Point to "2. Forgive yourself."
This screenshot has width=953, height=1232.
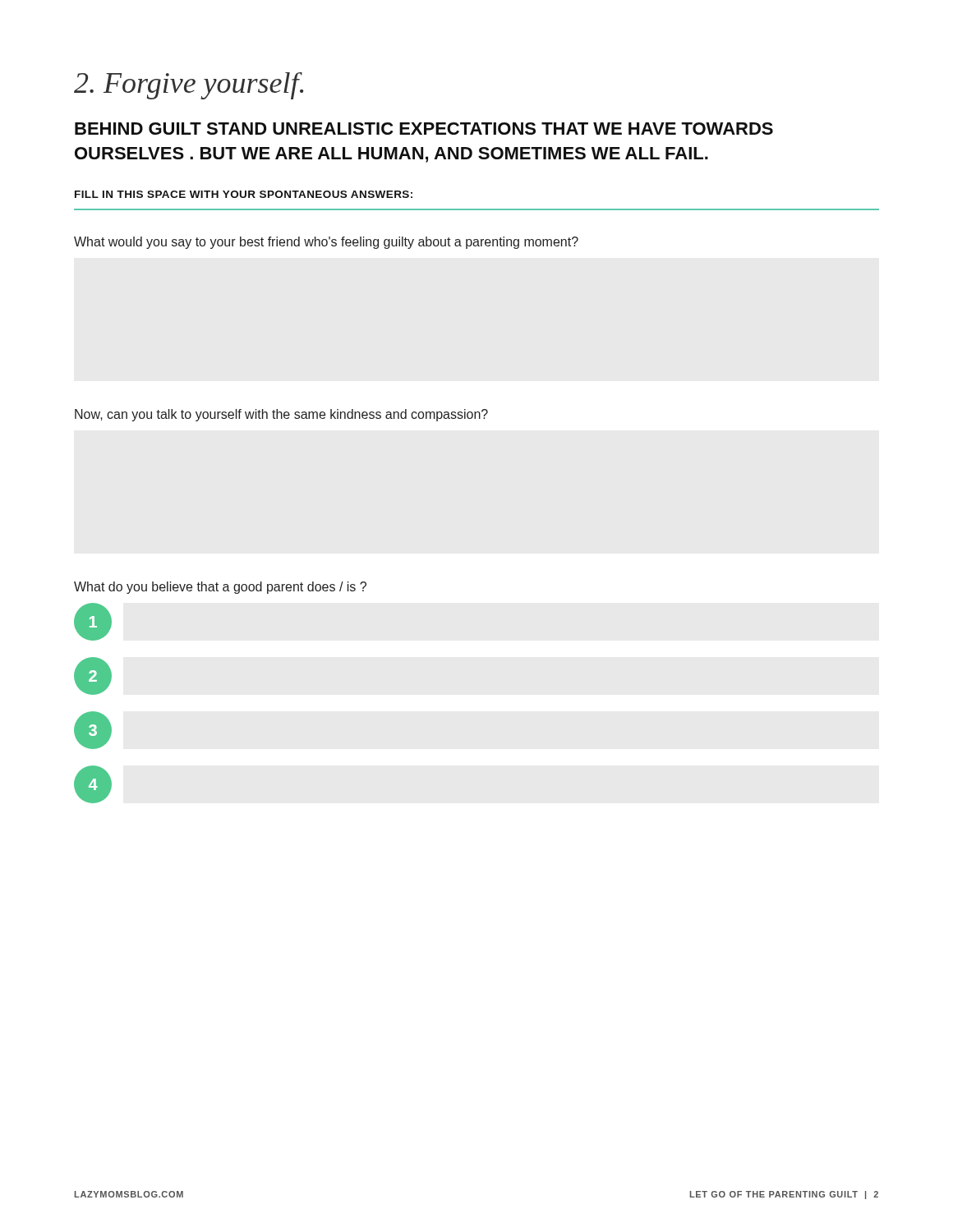[189, 86]
